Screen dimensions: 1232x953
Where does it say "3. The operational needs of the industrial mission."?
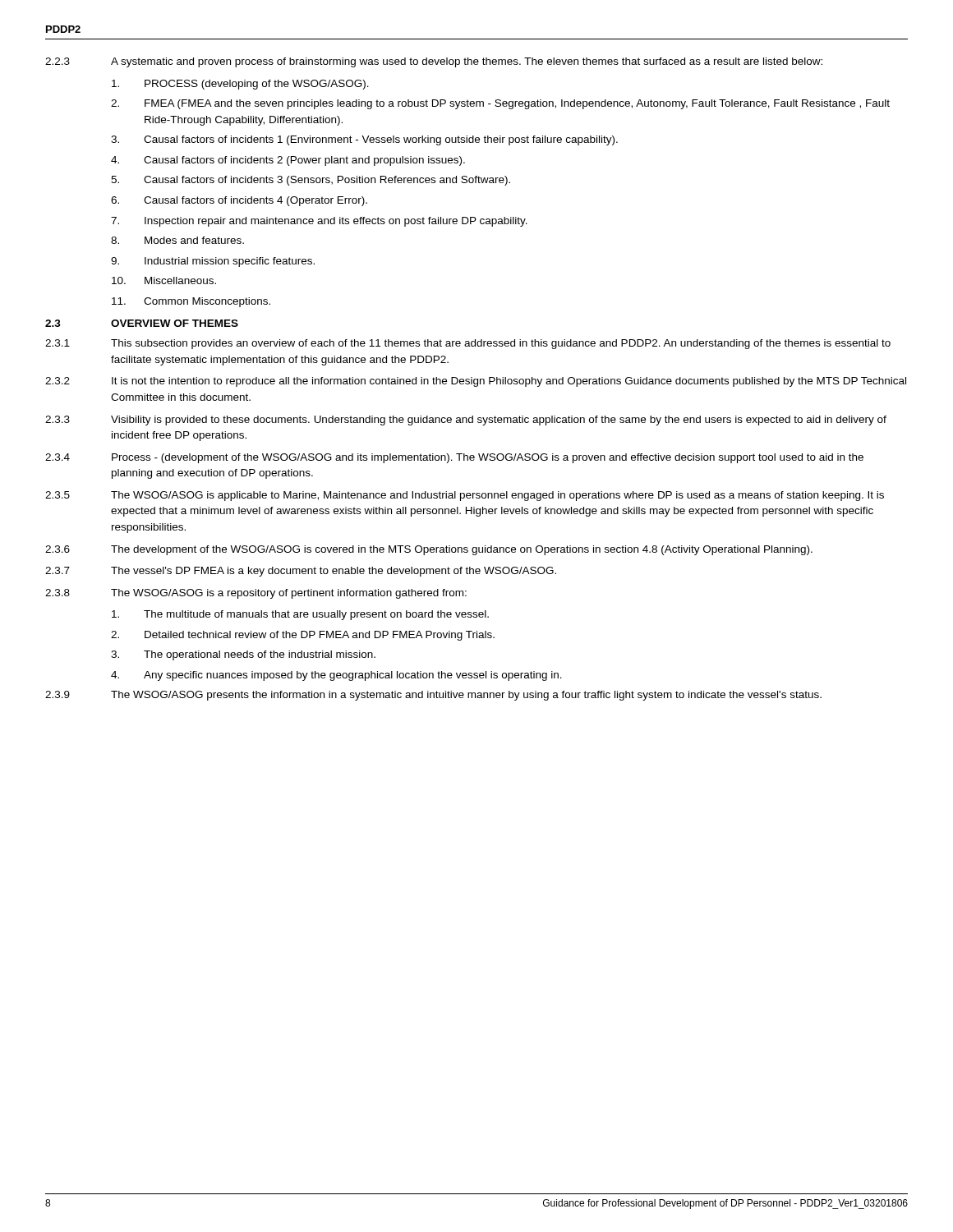pyautogui.click(x=243, y=655)
